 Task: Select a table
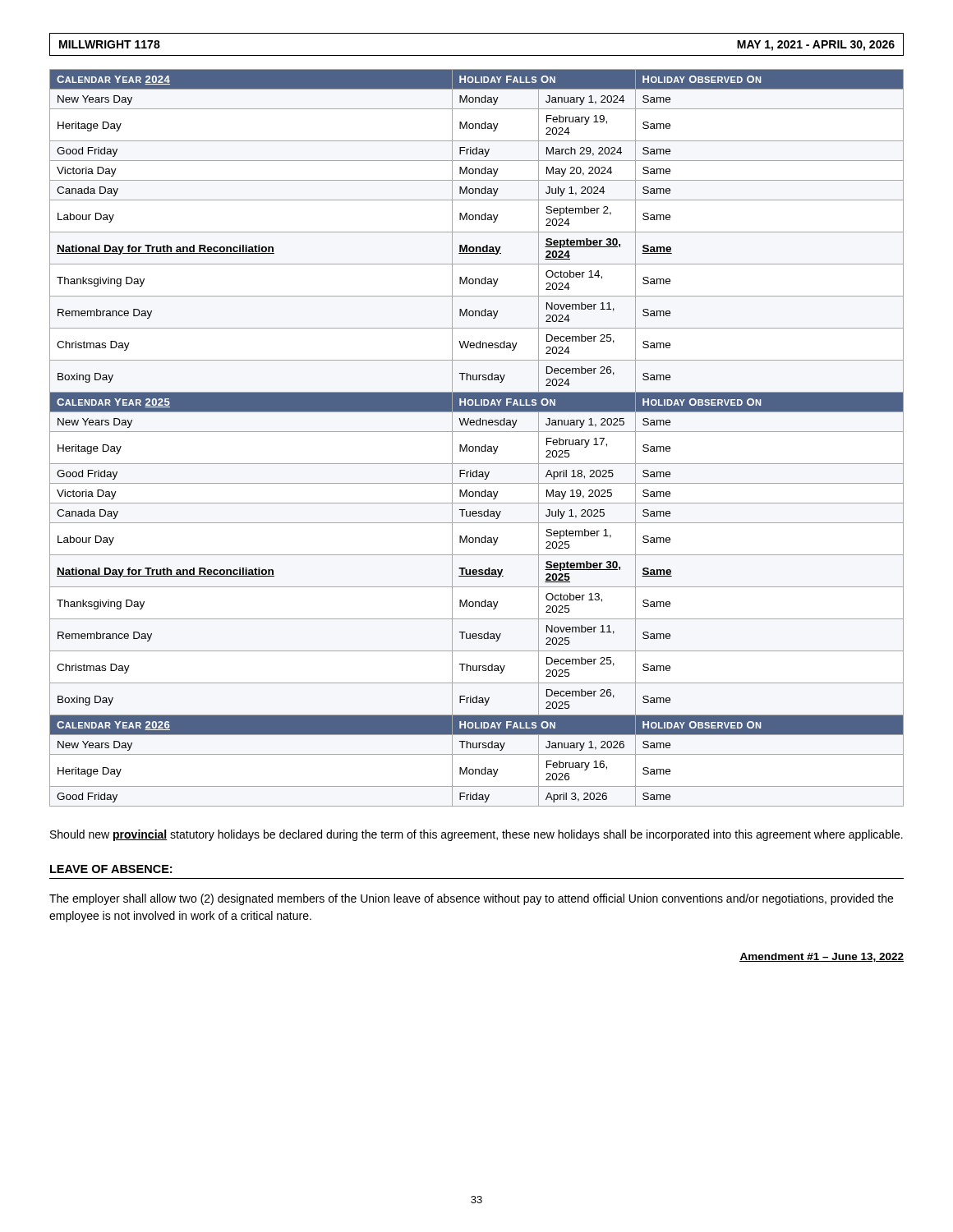476,438
